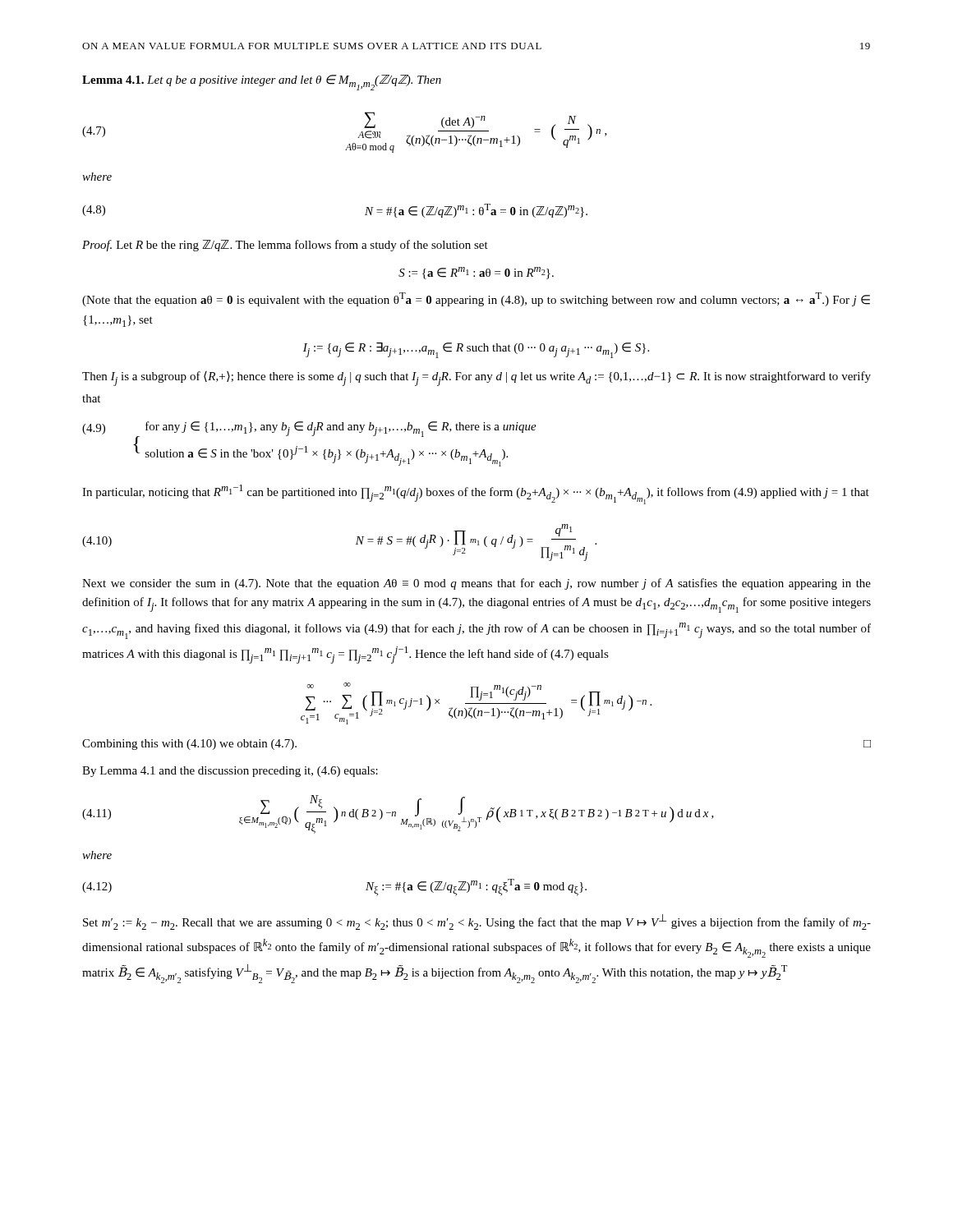This screenshot has width=953, height=1232.
Task: Click on the text block with the text "Combining this with"
Action: pos(192,745)
